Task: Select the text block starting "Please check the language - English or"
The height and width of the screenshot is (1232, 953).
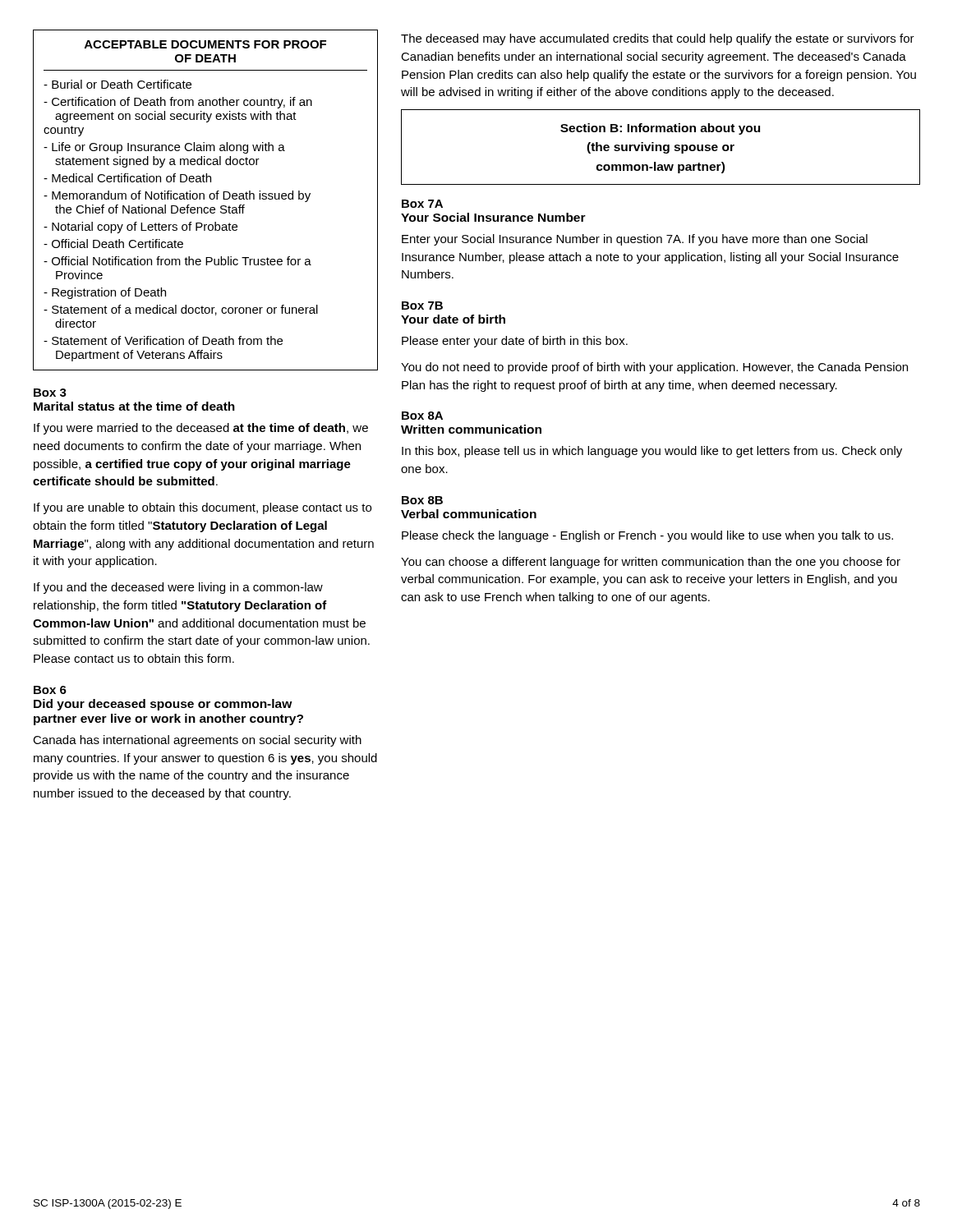Action: (x=648, y=535)
